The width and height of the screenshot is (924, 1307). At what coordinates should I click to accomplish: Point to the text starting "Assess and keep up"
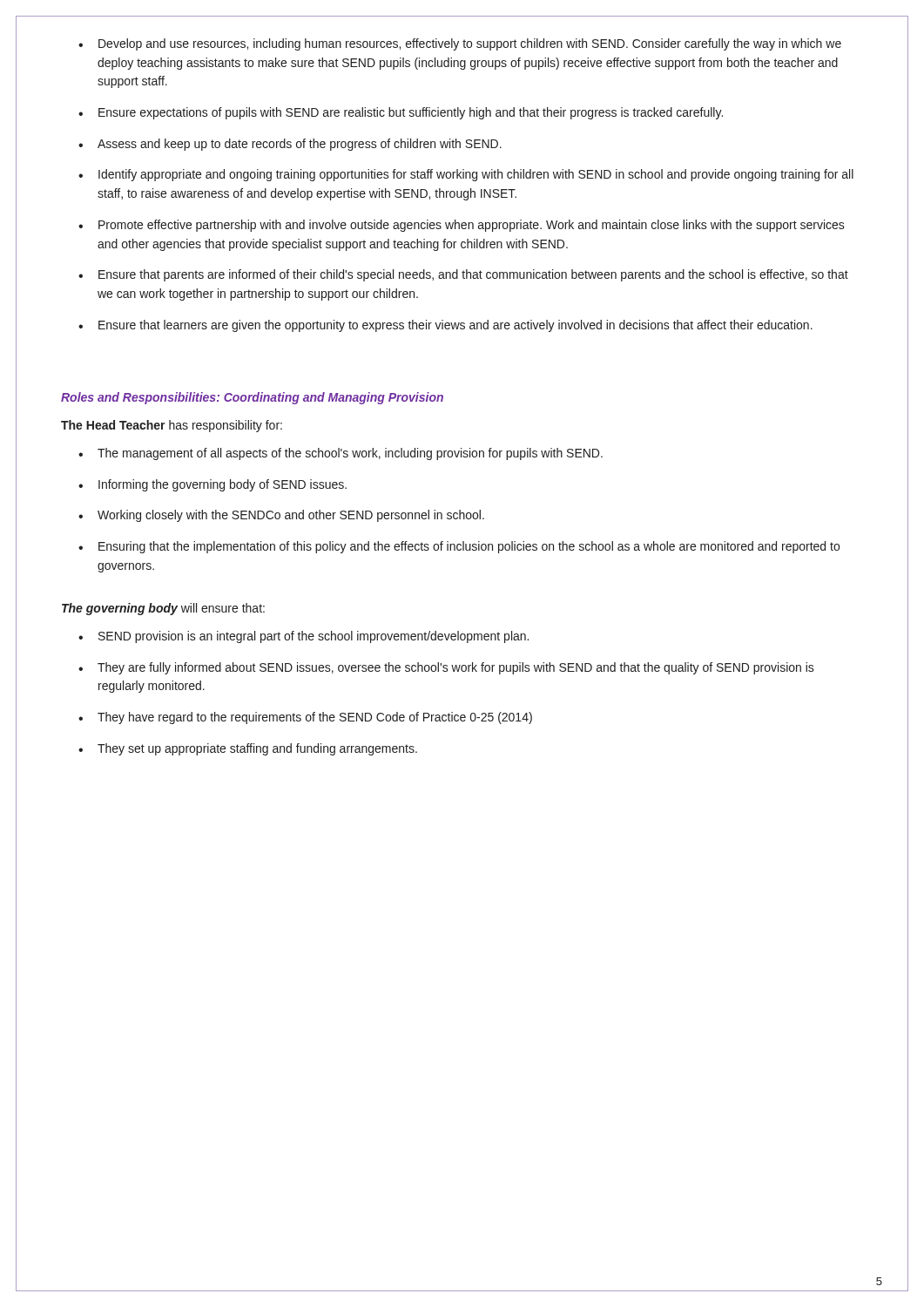click(x=300, y=144)
